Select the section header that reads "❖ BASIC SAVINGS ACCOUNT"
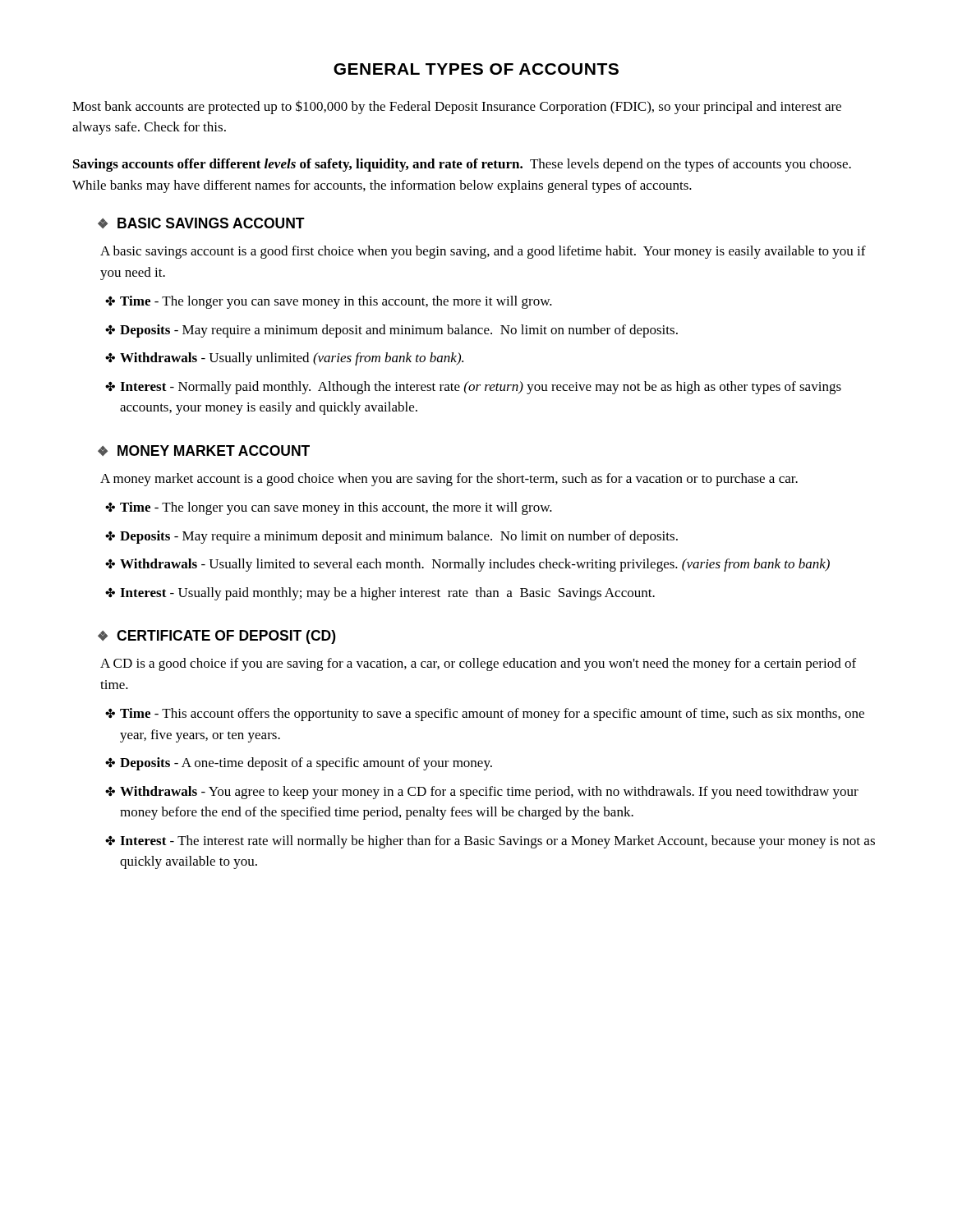 pyautogui.click(x=201, y=224)
